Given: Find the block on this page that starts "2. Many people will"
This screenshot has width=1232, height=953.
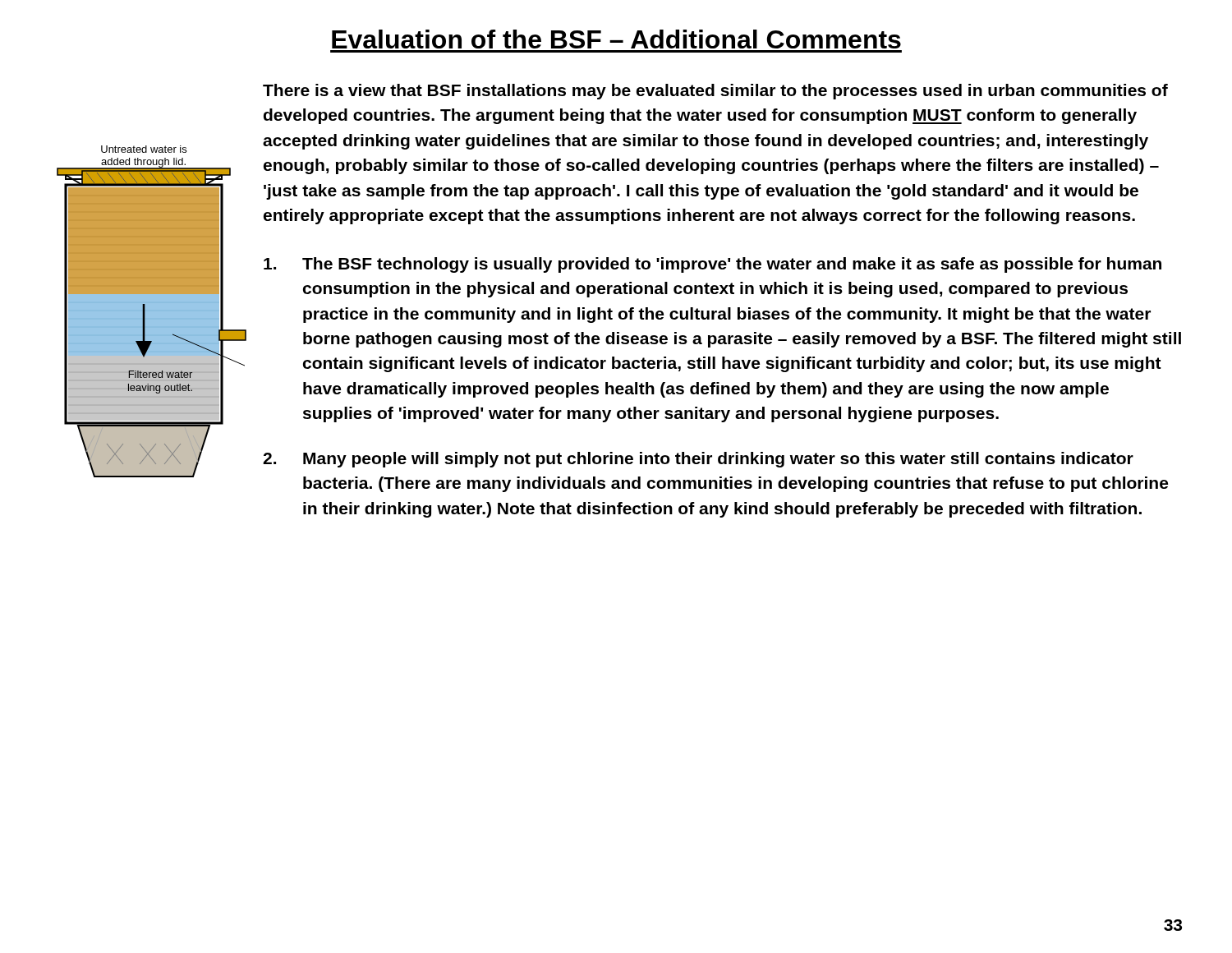Looking at the screenshot, I should coord(723,483).
